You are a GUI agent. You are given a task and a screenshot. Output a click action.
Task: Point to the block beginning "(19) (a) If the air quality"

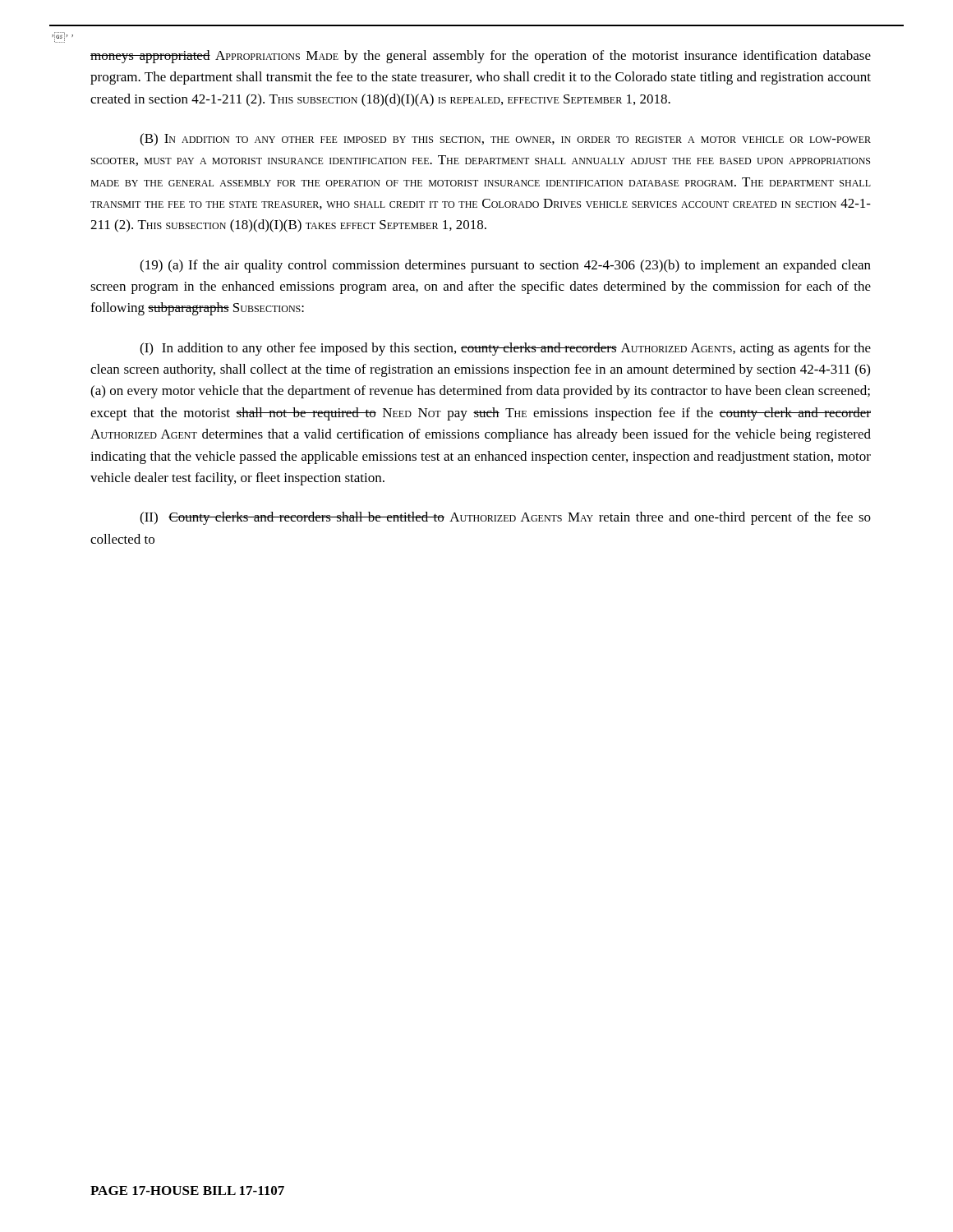[x=481, y=286]
